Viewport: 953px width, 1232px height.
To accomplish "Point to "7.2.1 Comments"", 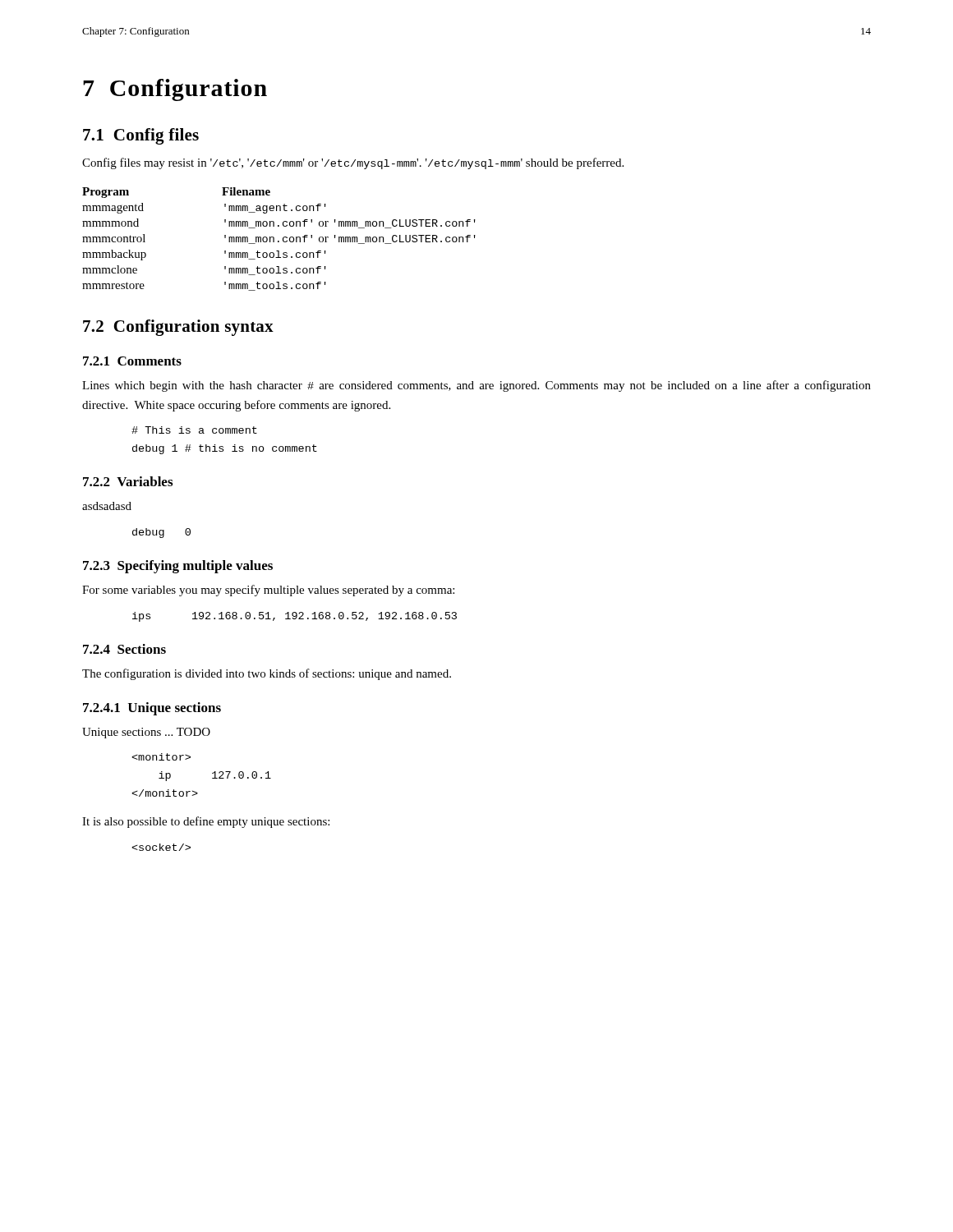I will click(132, 361).
